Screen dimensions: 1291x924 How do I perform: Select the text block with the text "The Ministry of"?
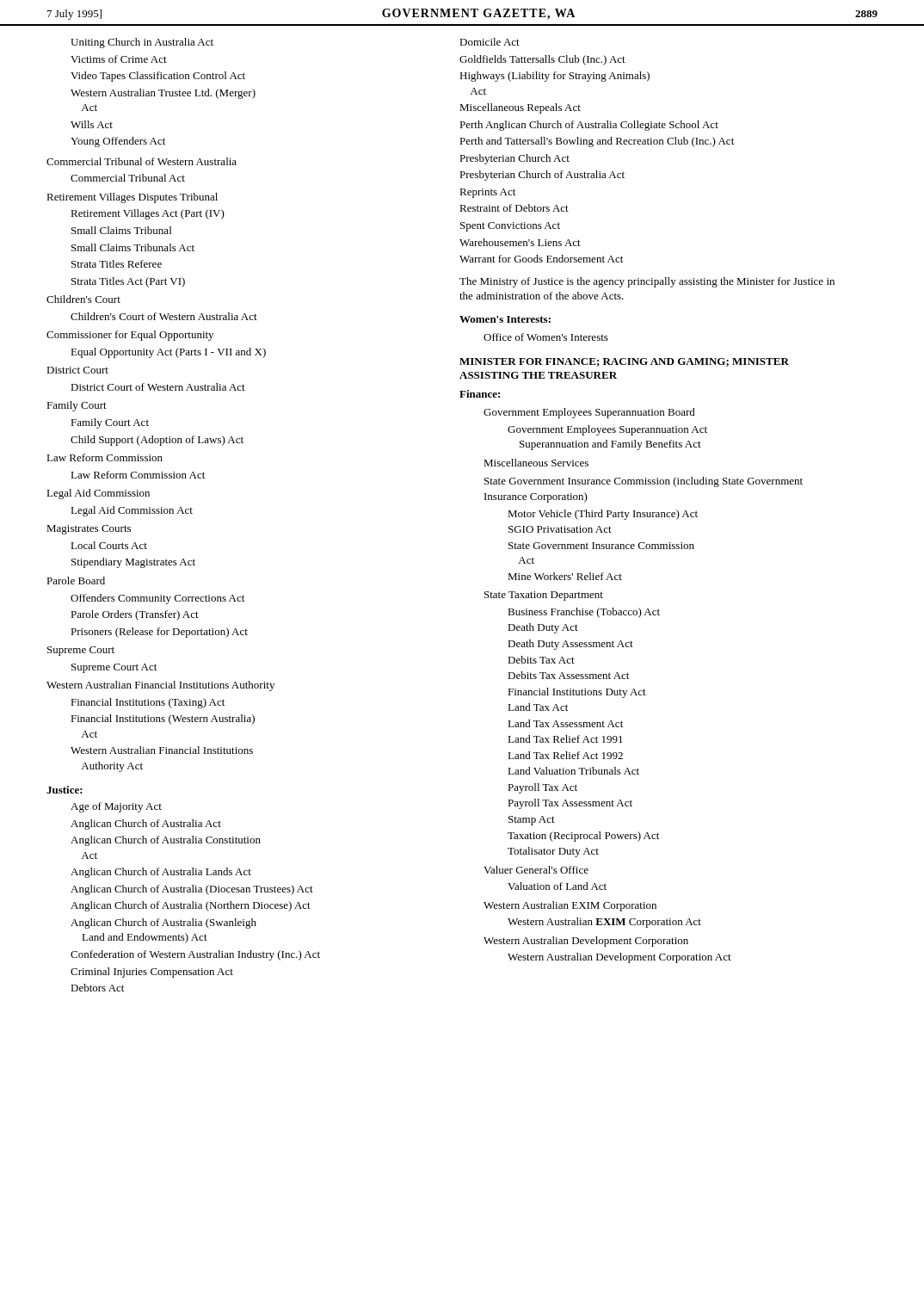(x=647, y=288)
